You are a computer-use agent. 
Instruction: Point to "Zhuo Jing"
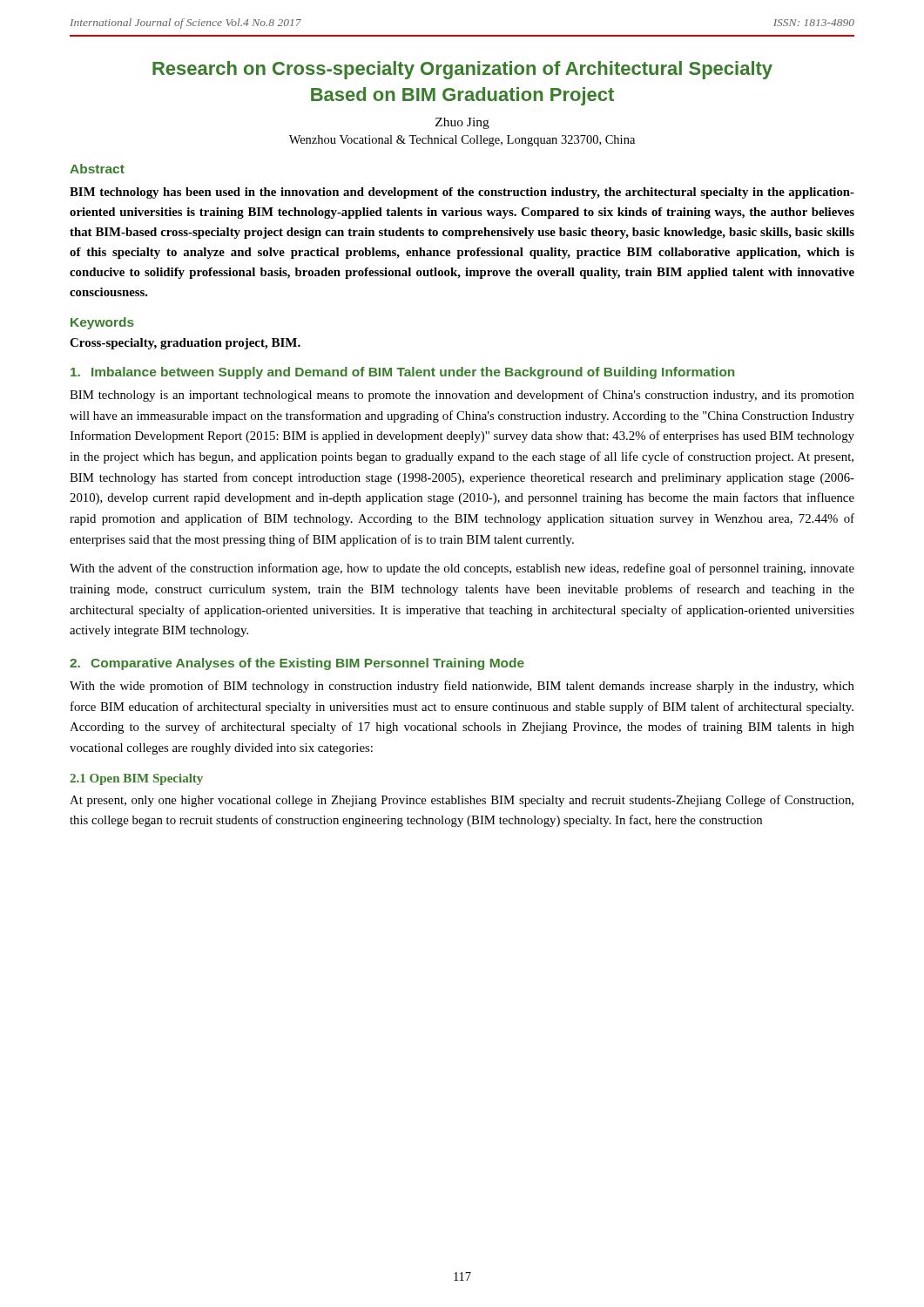pos(462,122)
